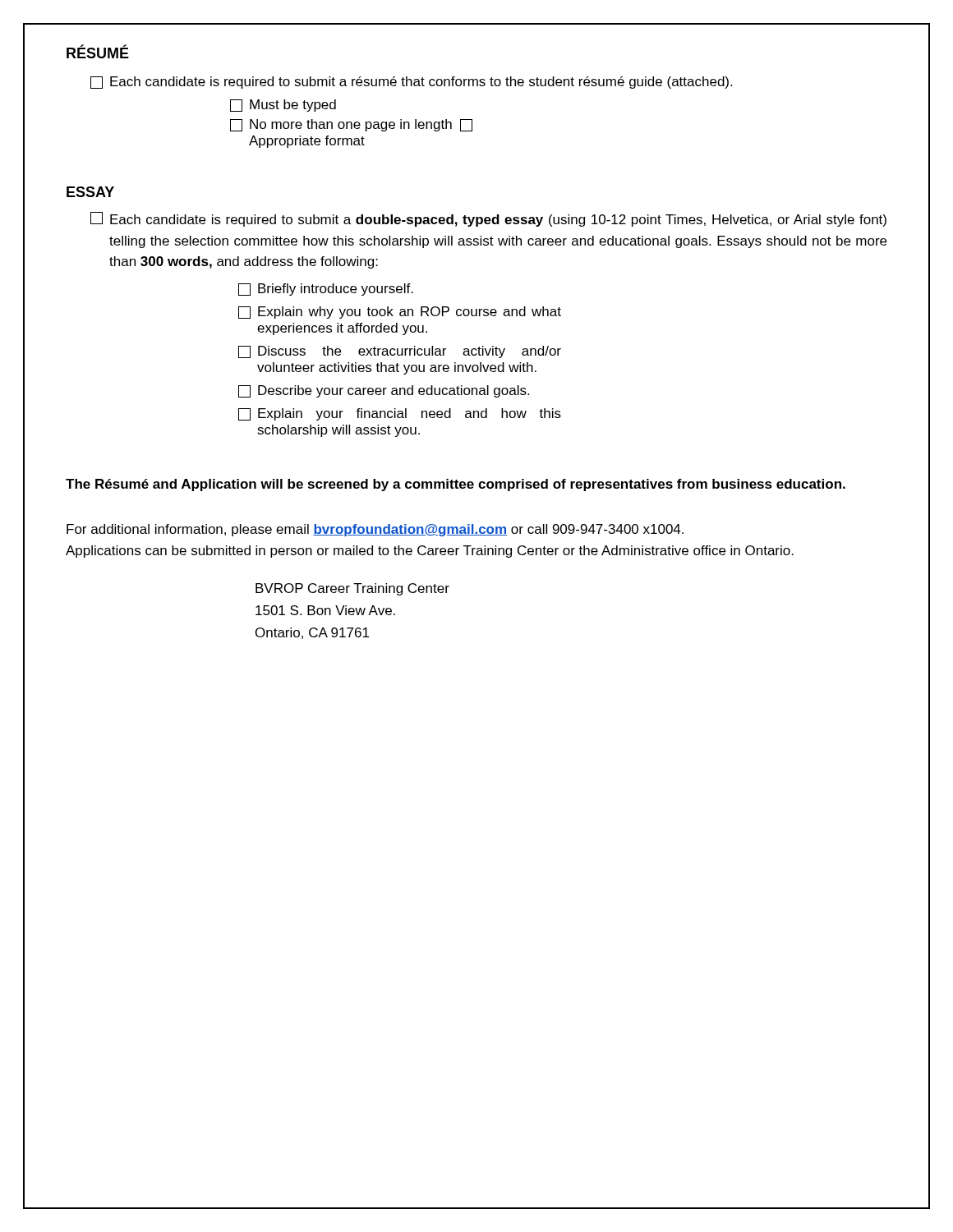Point to the passage starting "No more than one page in"
This screenshot has height=1232, width=953.
[x=351, y=133]
